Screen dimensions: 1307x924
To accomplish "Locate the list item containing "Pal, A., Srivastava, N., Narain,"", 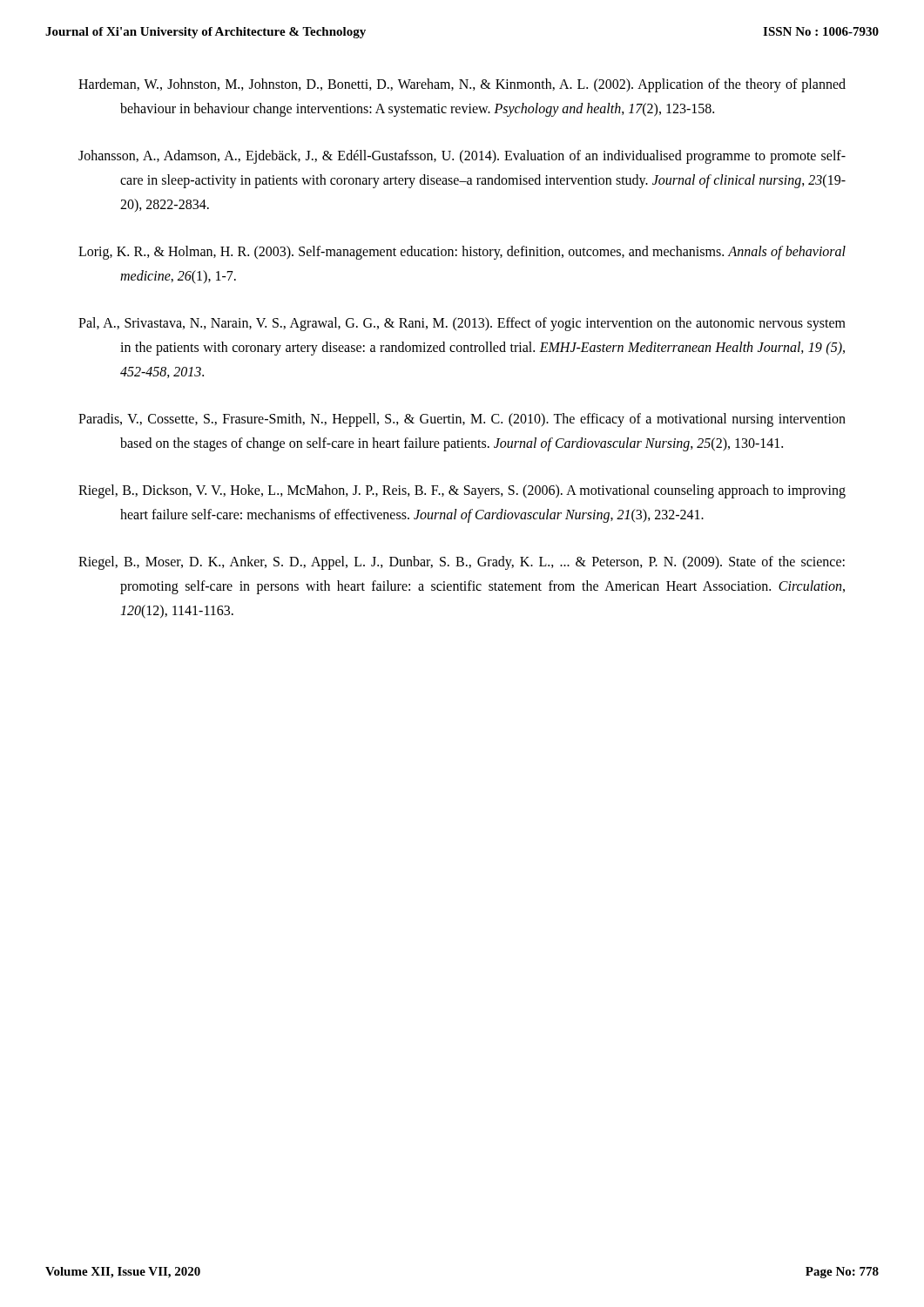I will click(x=462, y=348).
